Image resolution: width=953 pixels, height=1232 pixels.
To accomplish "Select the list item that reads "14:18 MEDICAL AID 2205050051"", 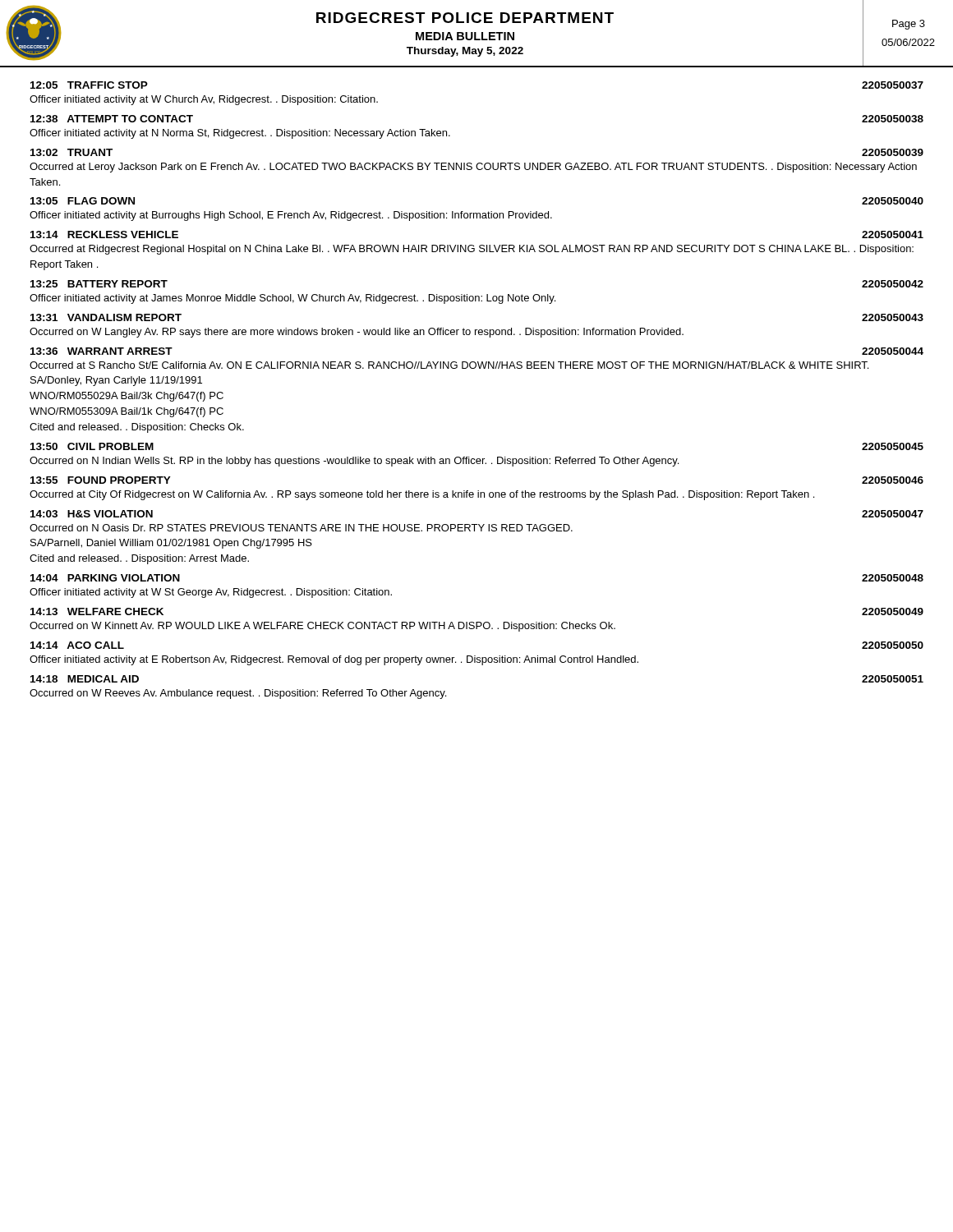I will click(x=44, y=678).
